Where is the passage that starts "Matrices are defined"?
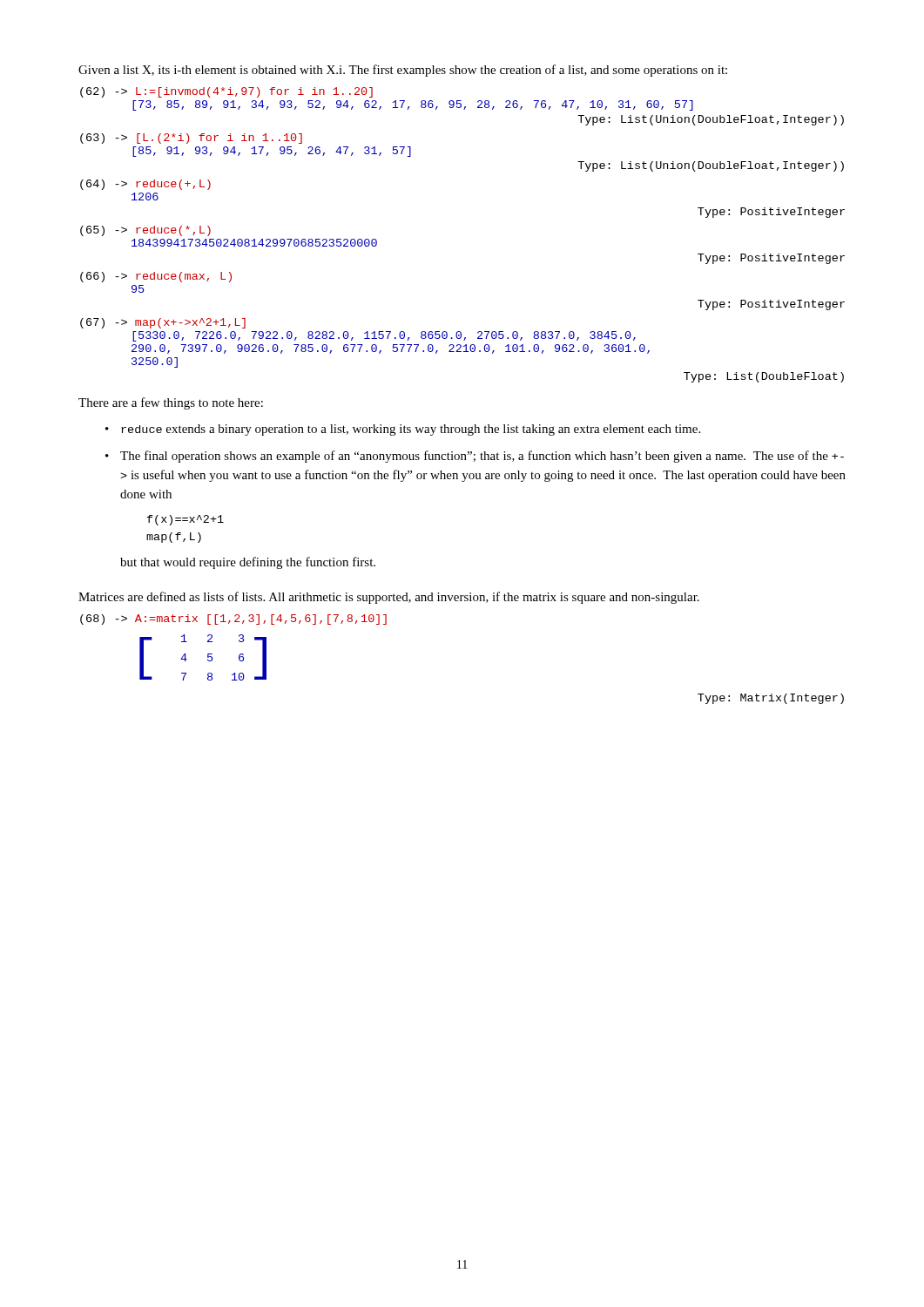Image resolution: width=924 pixels, height=1307 pixels. 389,597
